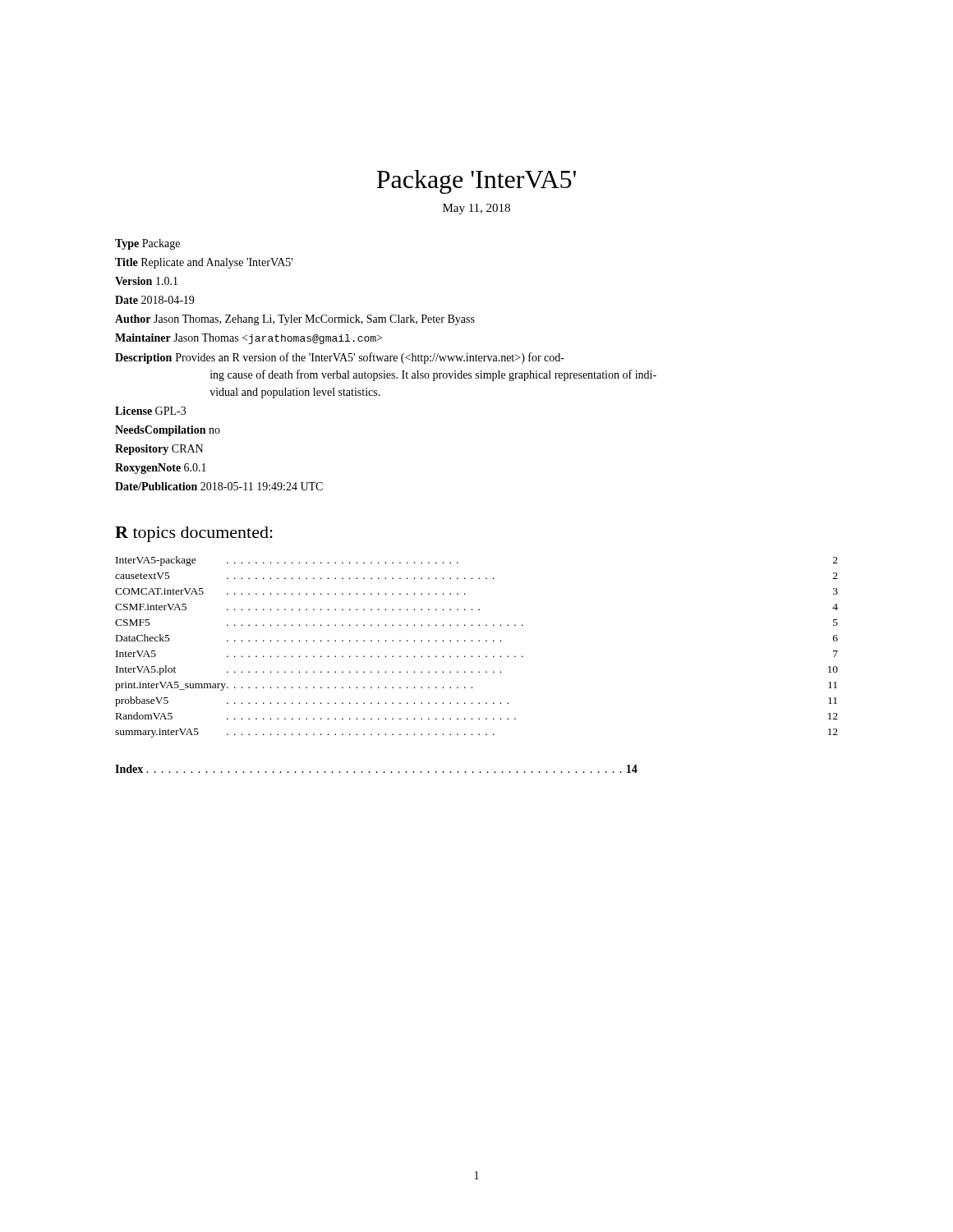Locate the text "License GPL-3"
The width and height of the screenshot is (953, 1232).
pos(151,411)
